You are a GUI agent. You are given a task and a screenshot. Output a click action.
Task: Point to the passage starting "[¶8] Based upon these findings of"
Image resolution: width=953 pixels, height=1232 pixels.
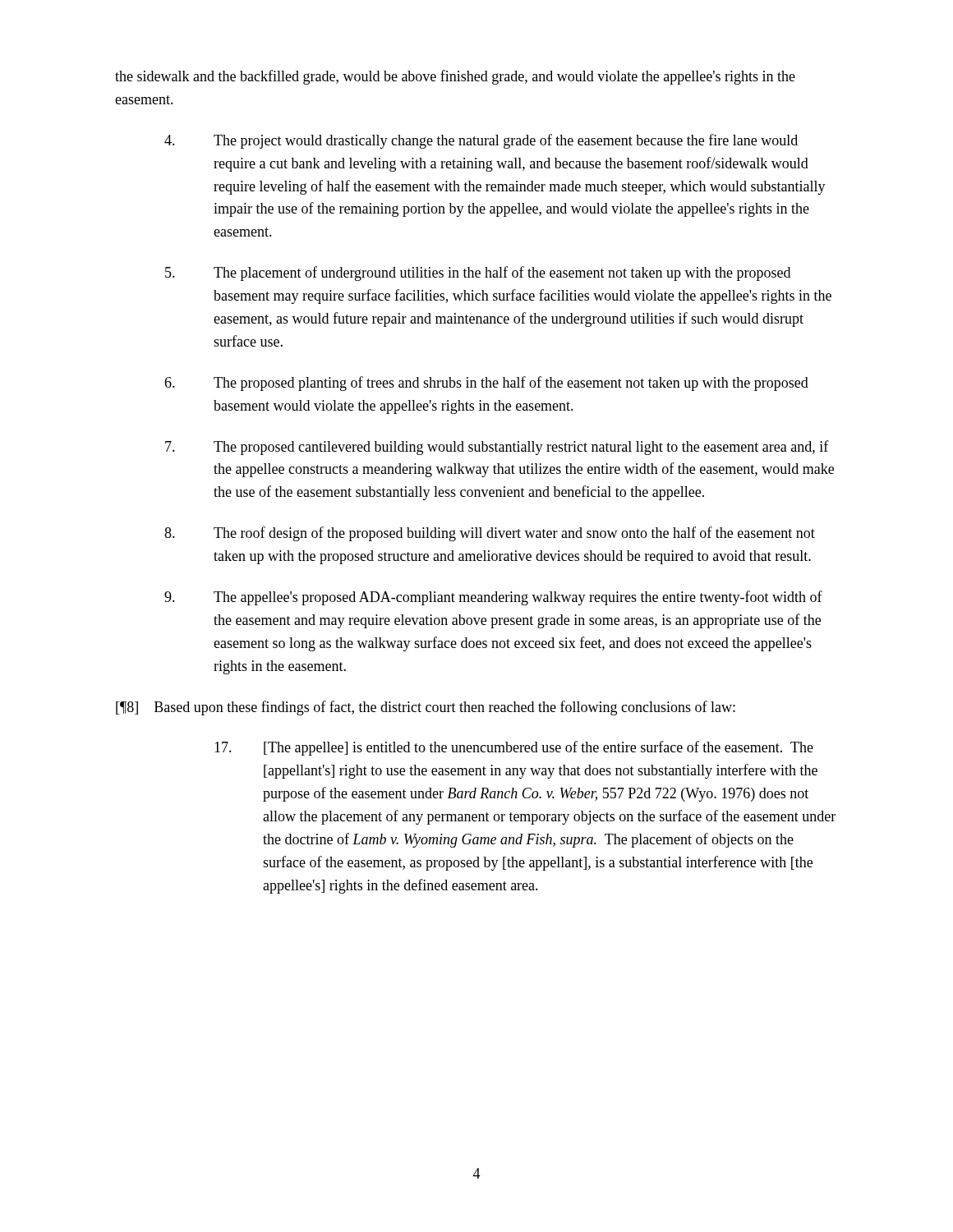click(x=426, y=707)
